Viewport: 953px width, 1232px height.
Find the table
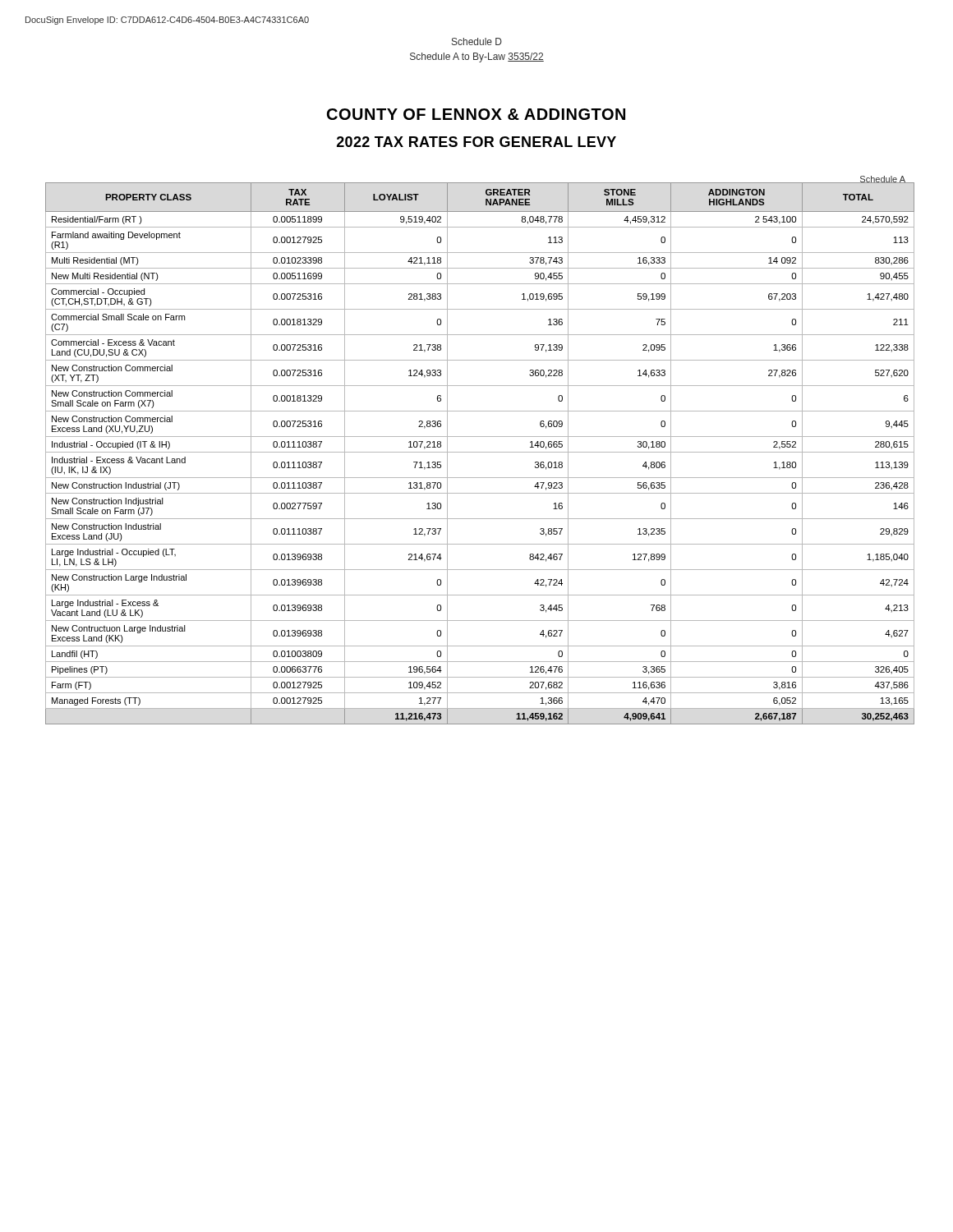click(480, 453)
